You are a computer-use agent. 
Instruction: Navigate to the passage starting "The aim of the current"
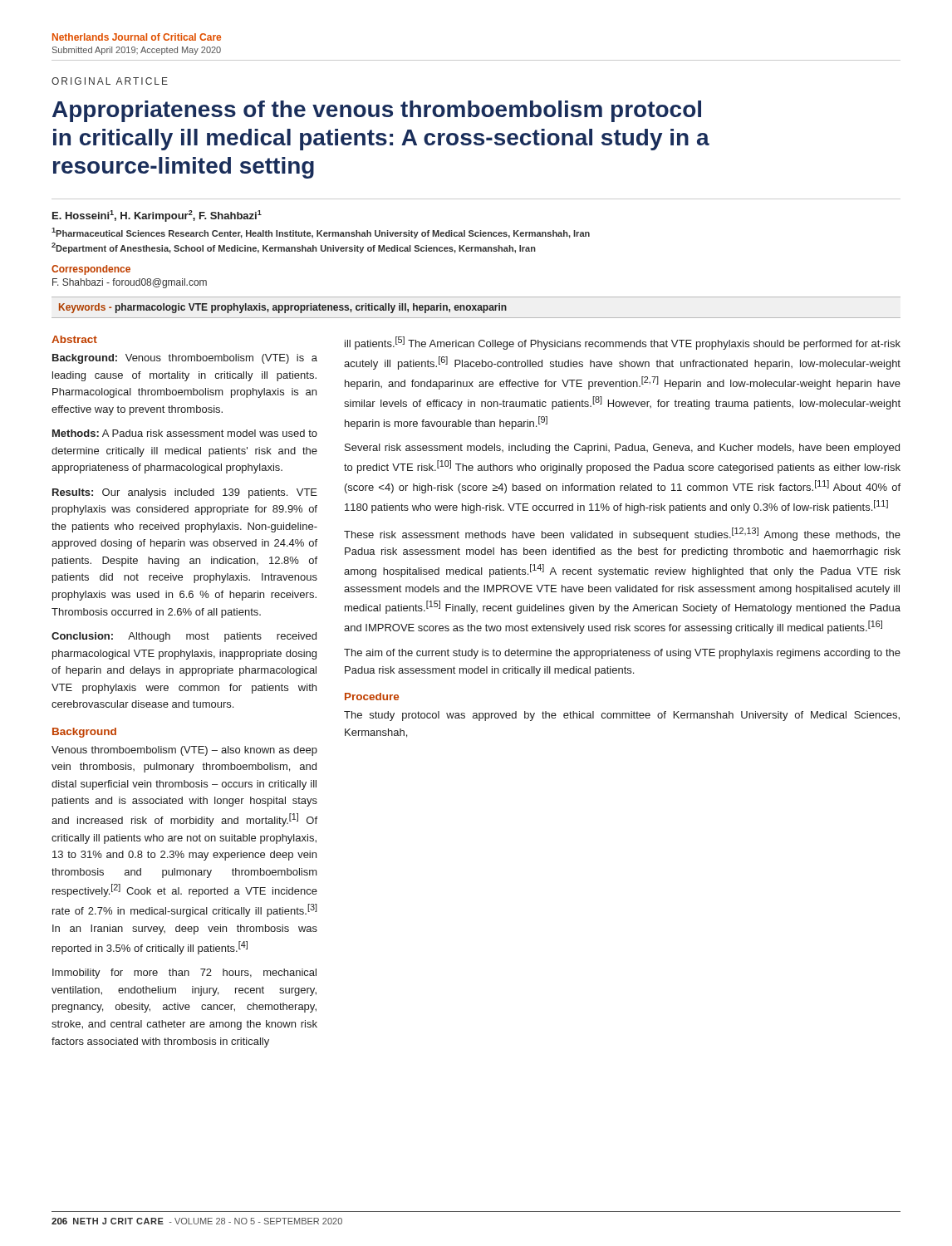coord(622,661)
